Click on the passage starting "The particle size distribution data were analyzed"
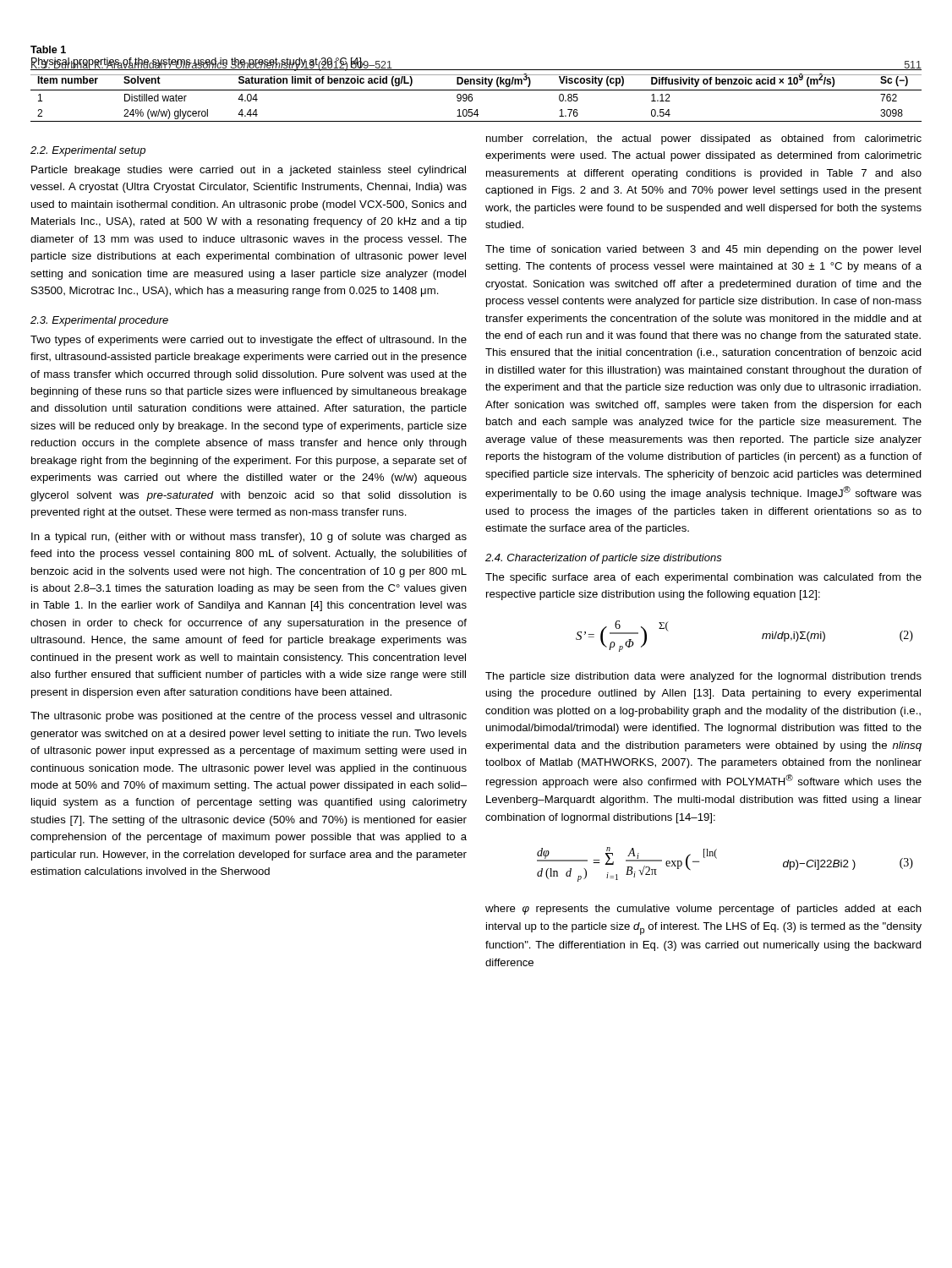Image resolution: width=952 pixels, height=1268 pixels. (x=703, y=747)
